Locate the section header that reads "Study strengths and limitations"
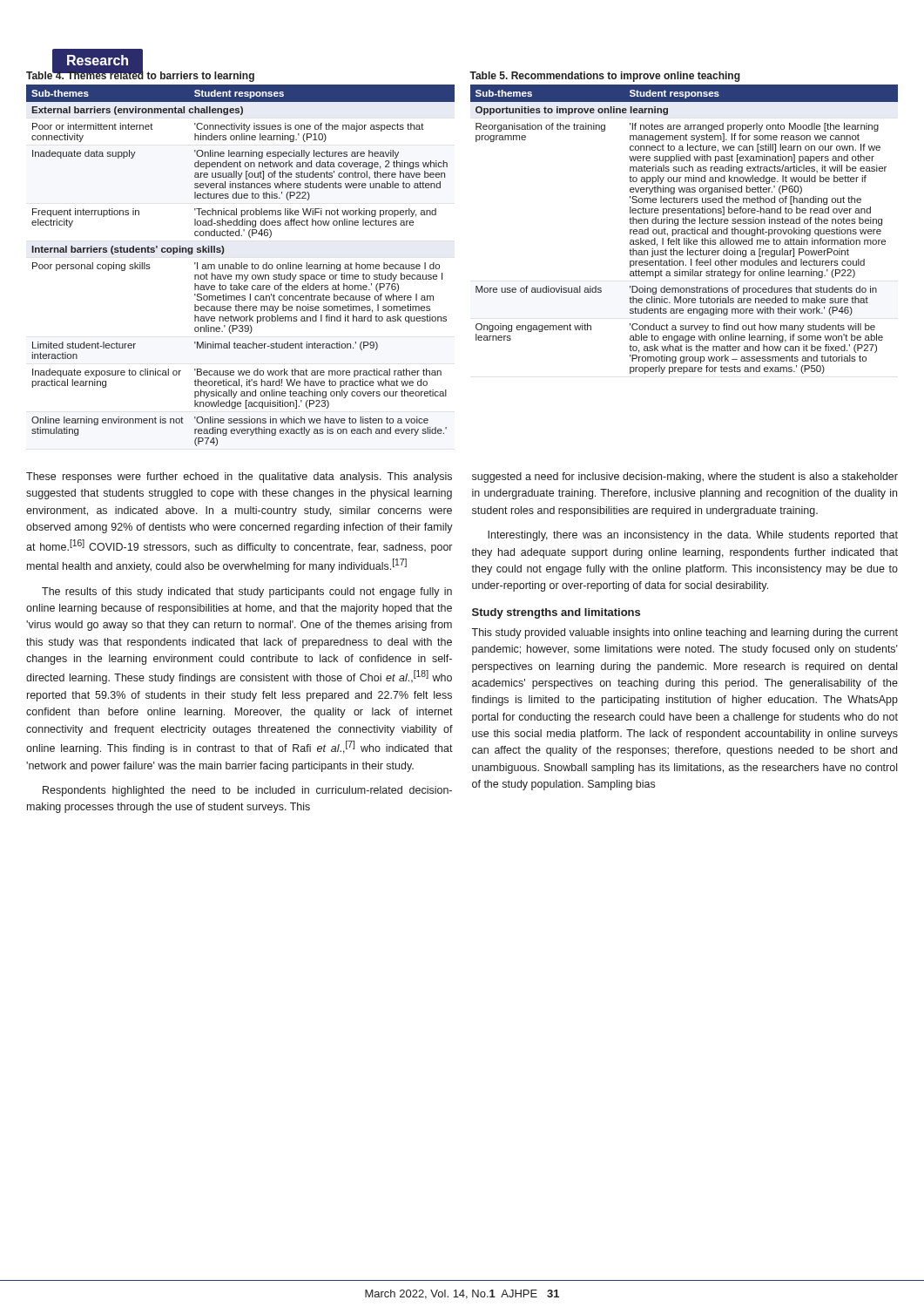924x1307 pixels. point(556,612)
